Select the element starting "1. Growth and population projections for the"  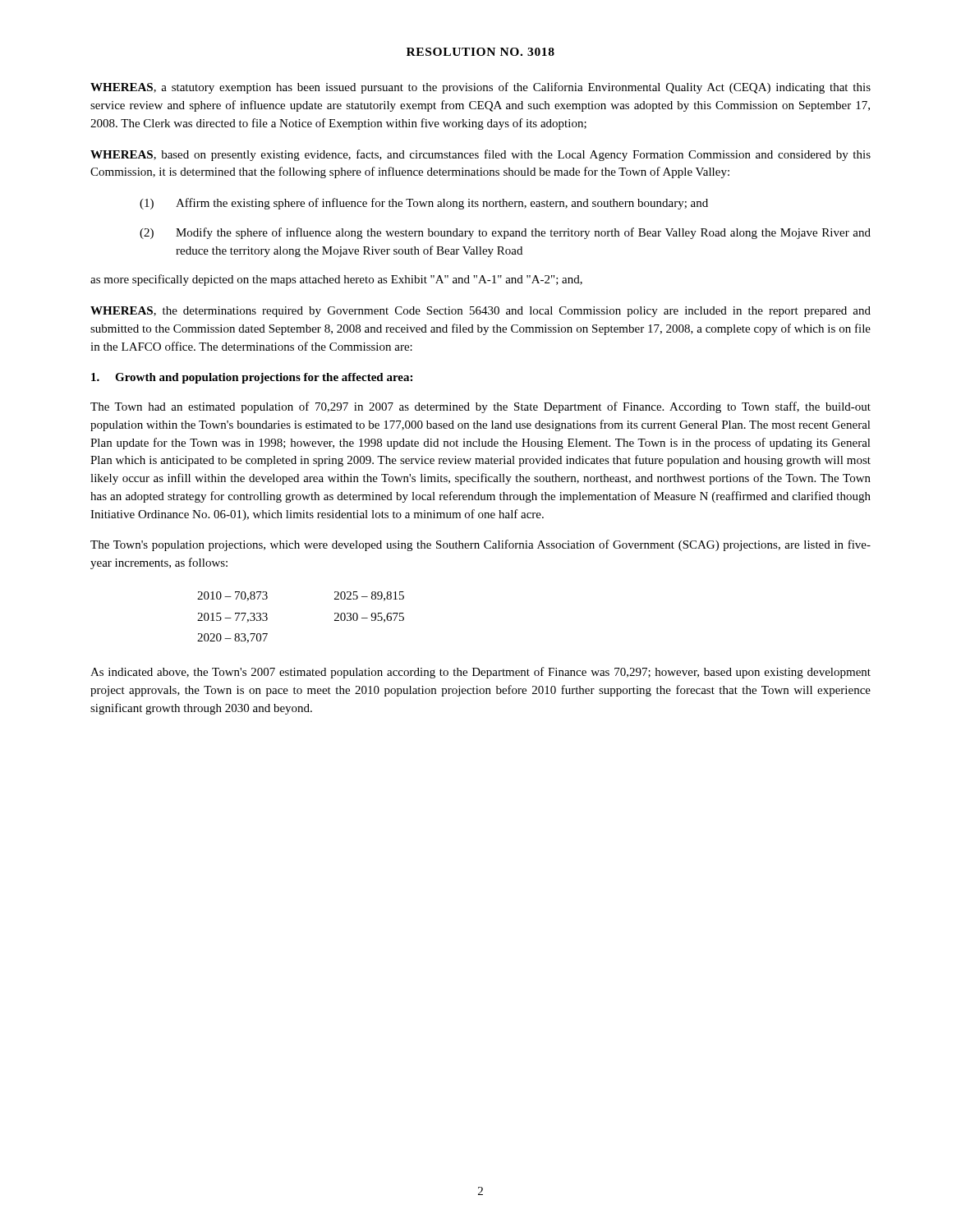tap(252, 378)
